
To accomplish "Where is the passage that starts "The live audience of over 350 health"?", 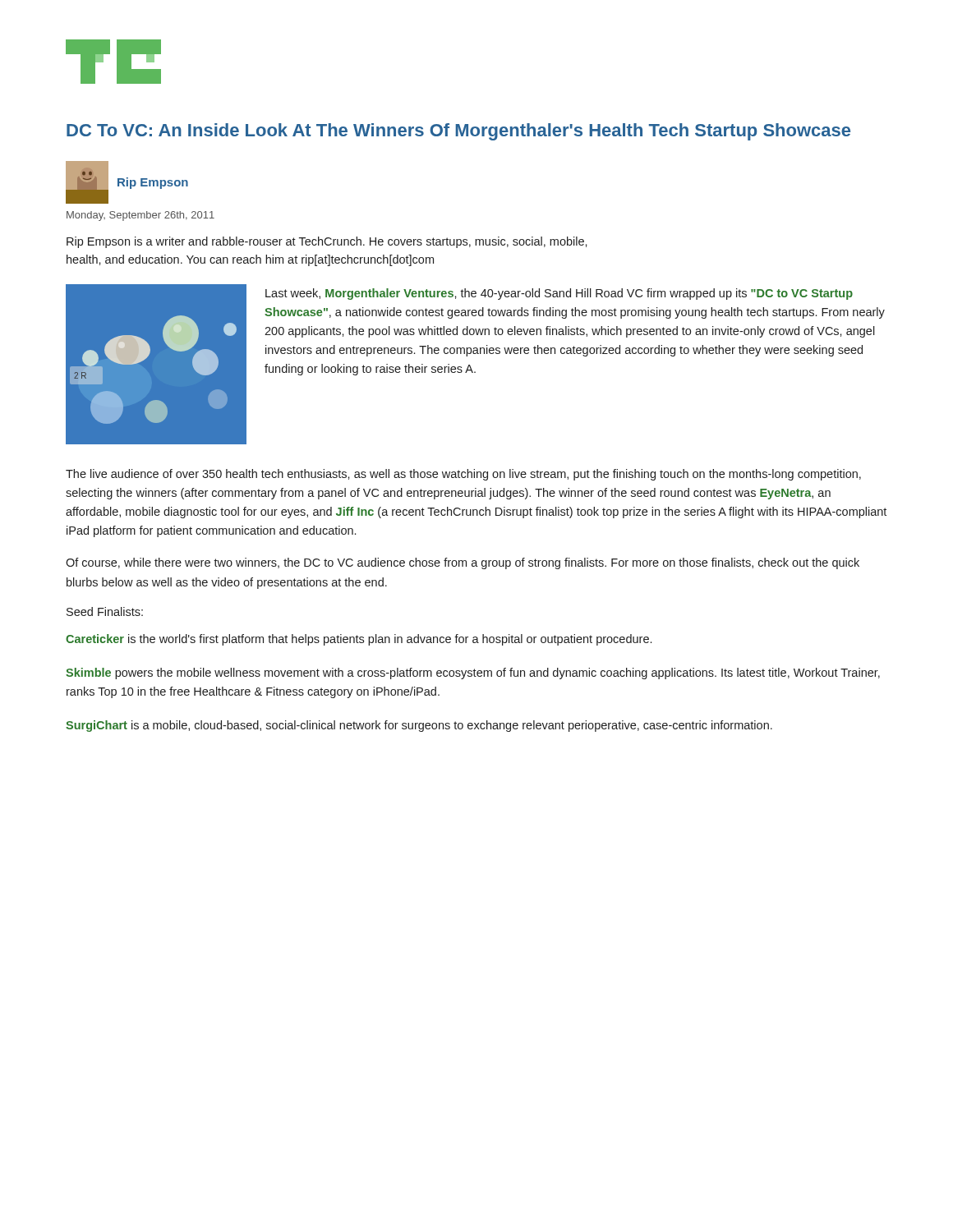I will [476, 502].
